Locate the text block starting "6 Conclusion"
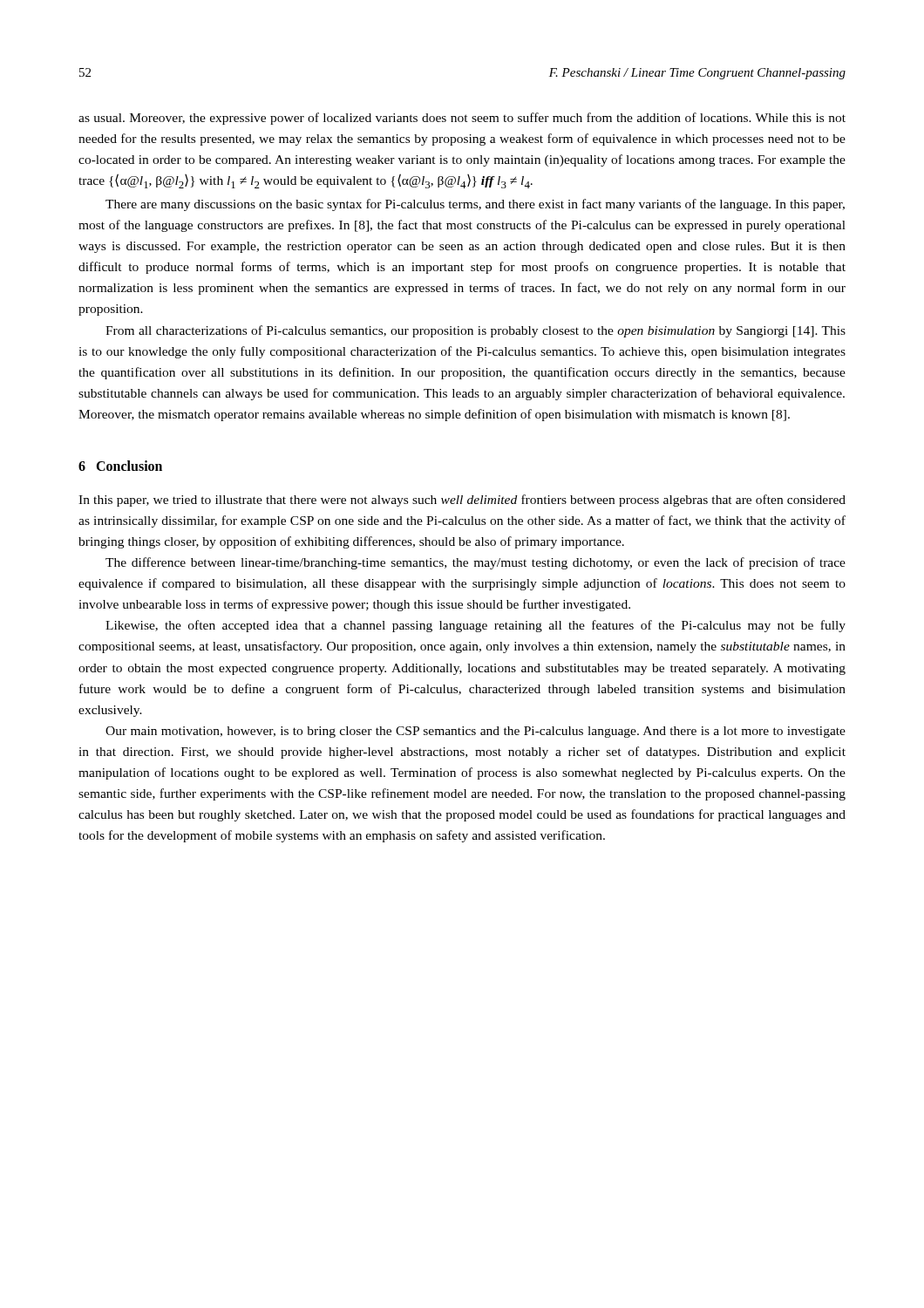Image resolution: width=924 pixels, height=1308 pixels. [x=120, y=466]
